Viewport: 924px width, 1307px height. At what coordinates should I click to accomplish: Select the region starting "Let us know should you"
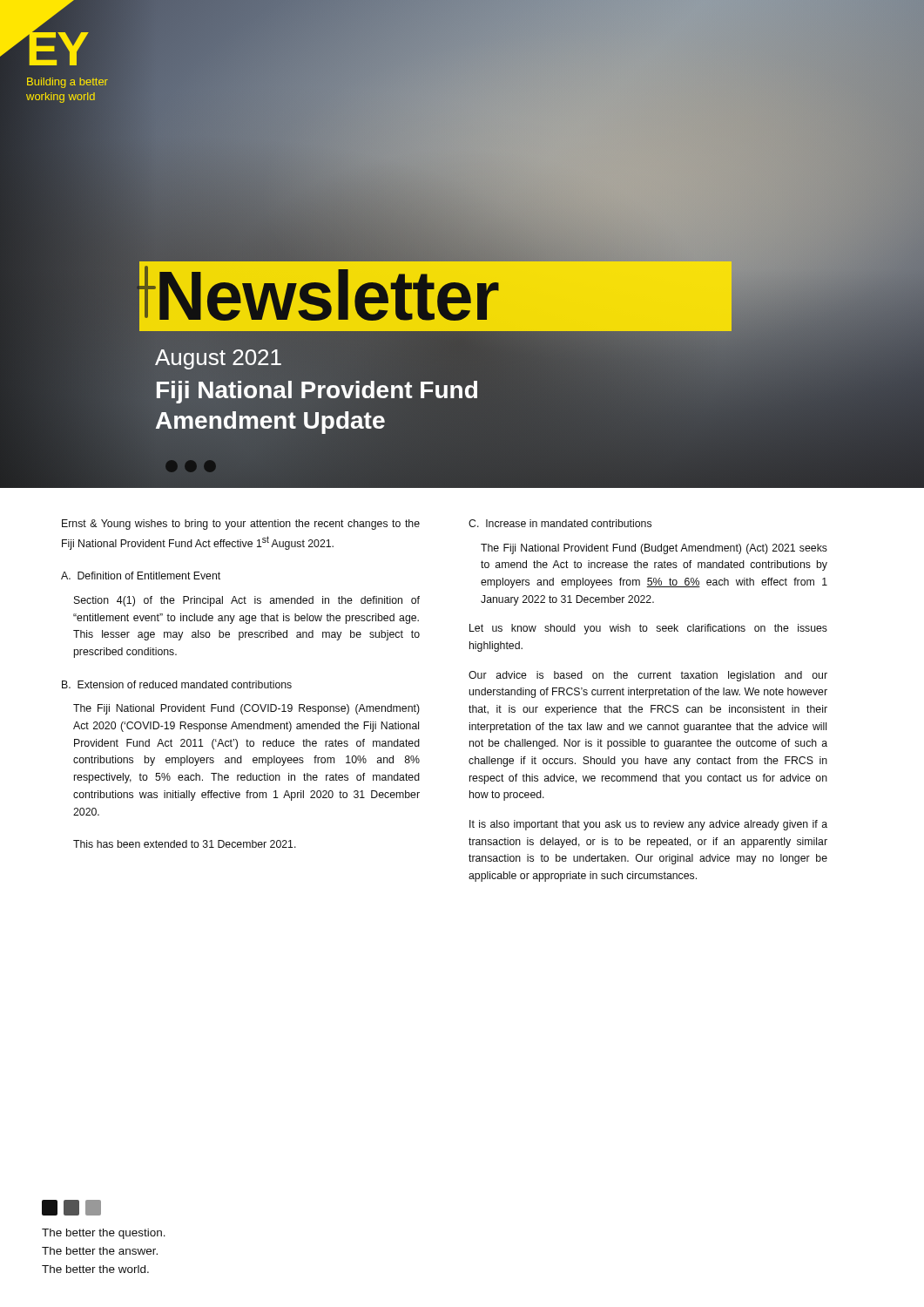click(x=648, y=637)
